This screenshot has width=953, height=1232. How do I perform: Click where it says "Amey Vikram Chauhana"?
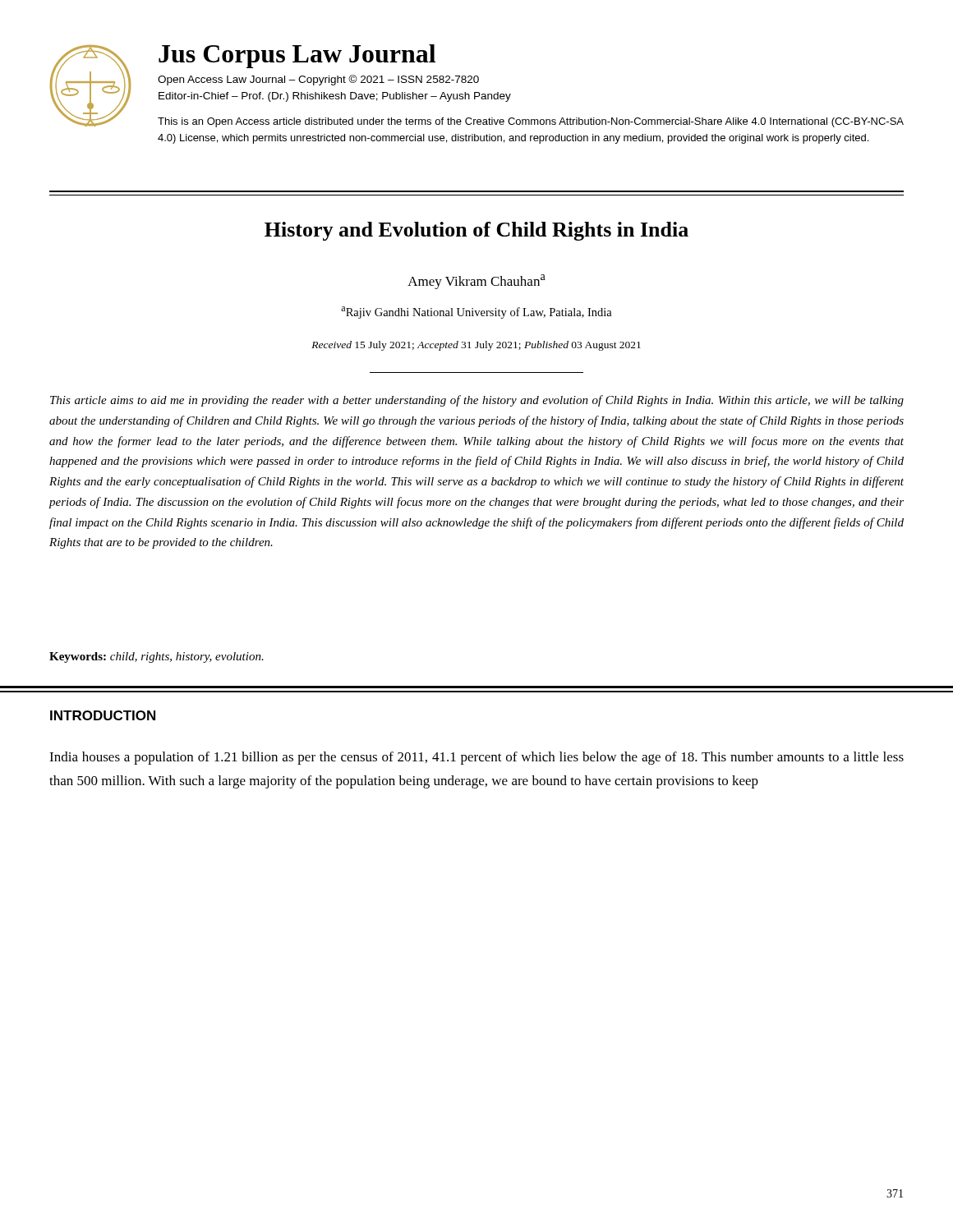pyautogui.click(x=476, y=279)
